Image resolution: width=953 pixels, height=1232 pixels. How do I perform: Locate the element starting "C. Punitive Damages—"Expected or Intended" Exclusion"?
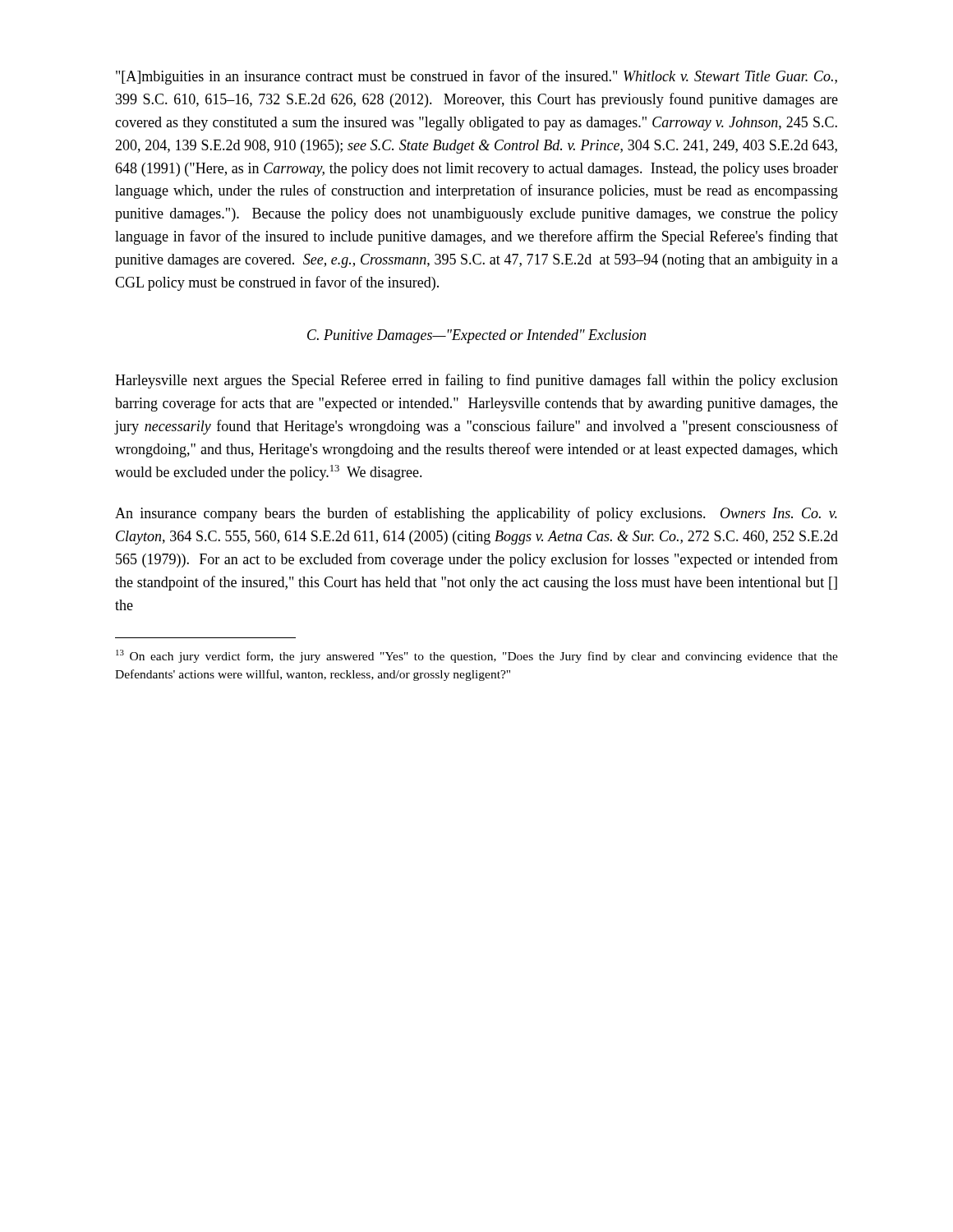tap(476, 335)
